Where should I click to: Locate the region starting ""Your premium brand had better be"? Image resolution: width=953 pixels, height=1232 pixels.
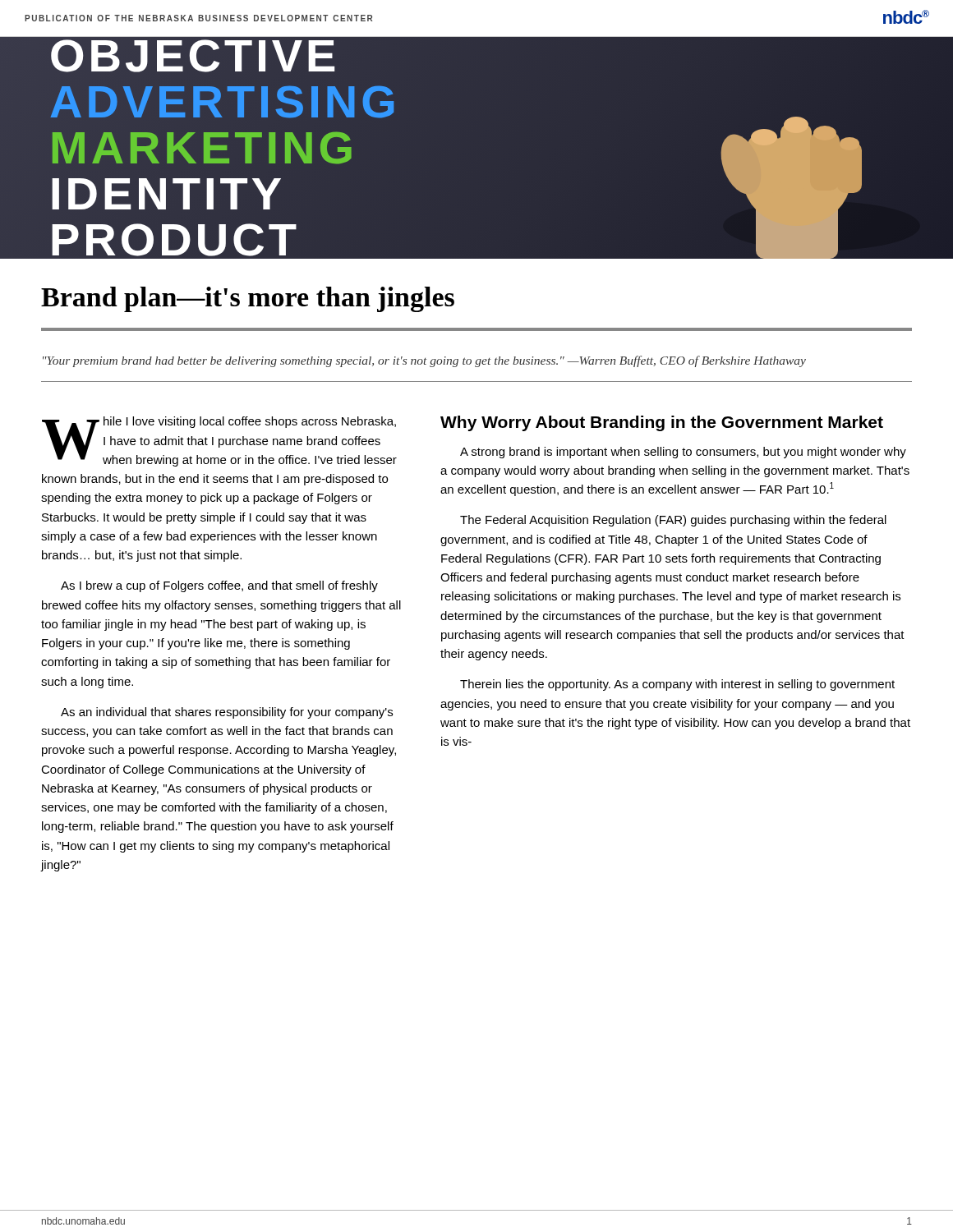(x=476, y=360)
